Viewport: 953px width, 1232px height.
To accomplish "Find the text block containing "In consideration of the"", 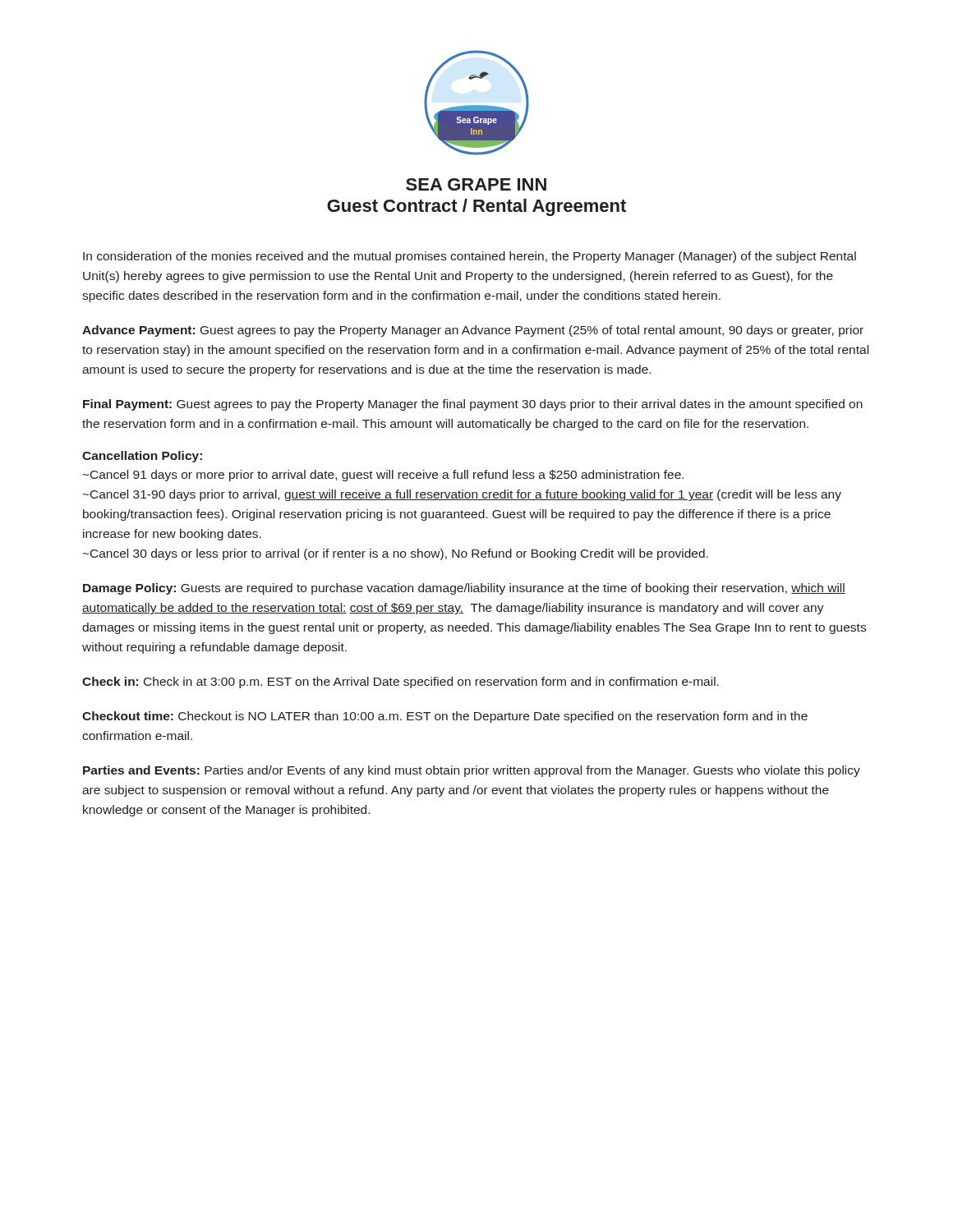I will click(476, 276).
